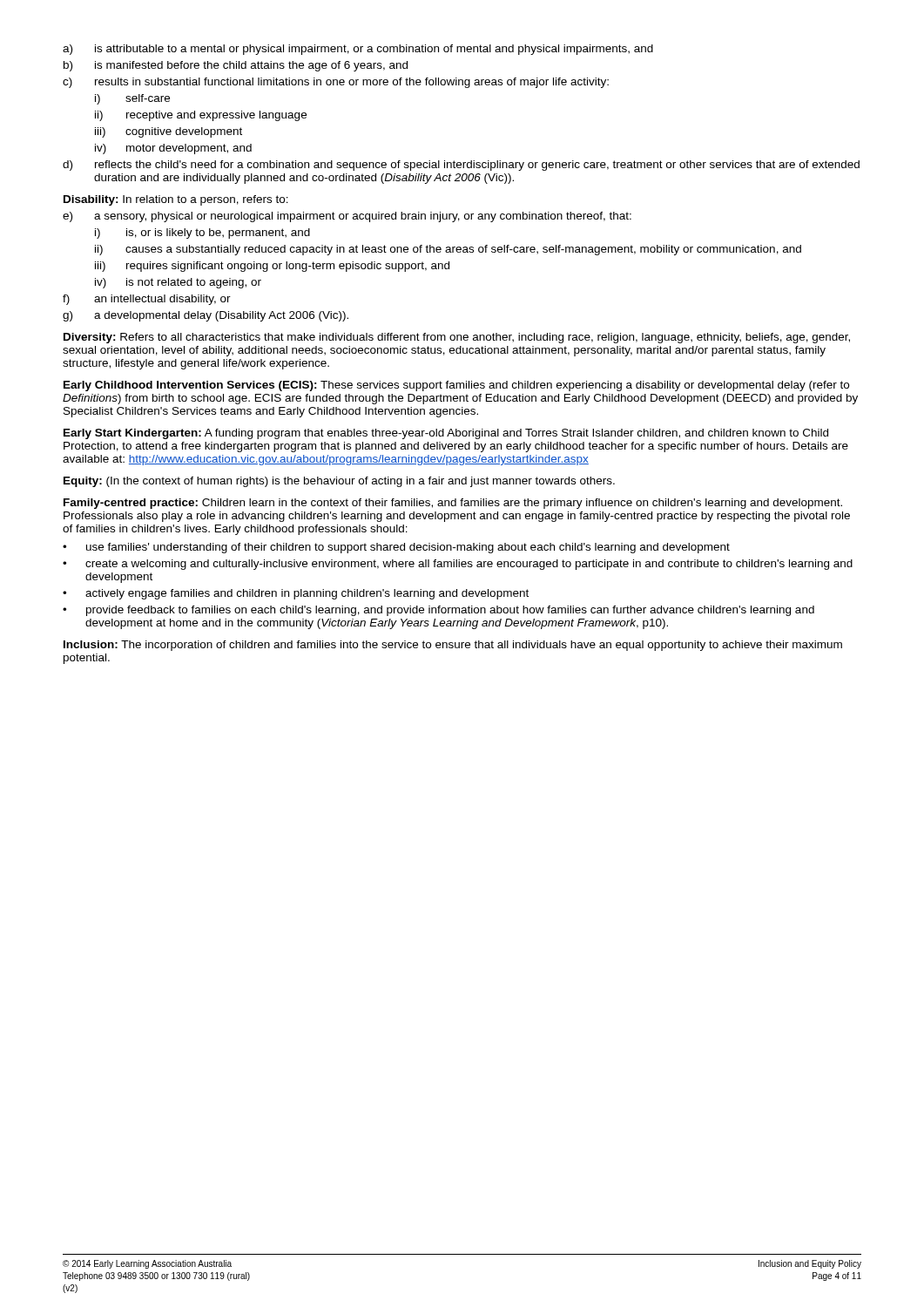
Task: Navigate to the text block starting "iv) motor development, and"
Action: 173,149
